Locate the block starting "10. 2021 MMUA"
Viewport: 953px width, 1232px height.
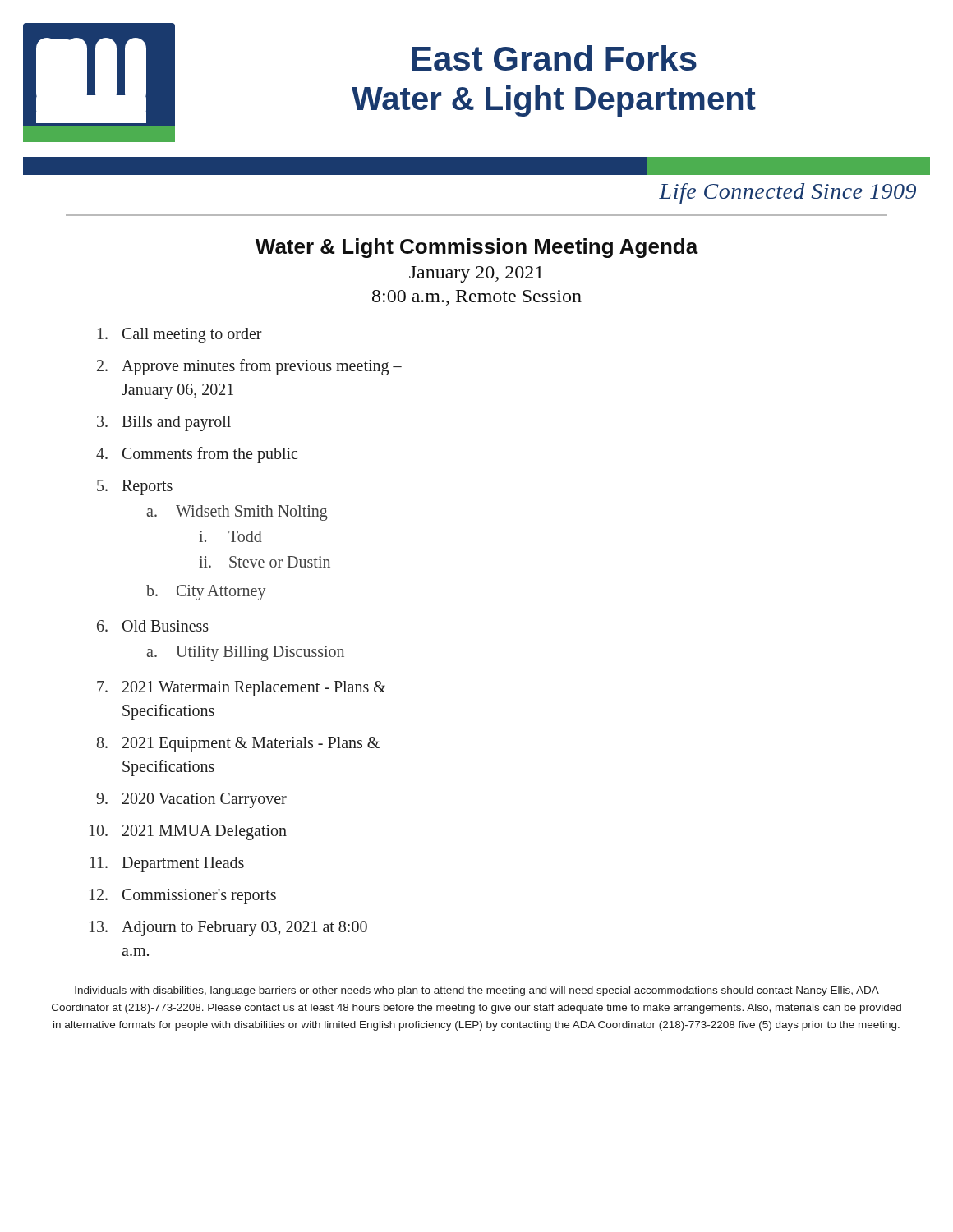click(188, 832)
